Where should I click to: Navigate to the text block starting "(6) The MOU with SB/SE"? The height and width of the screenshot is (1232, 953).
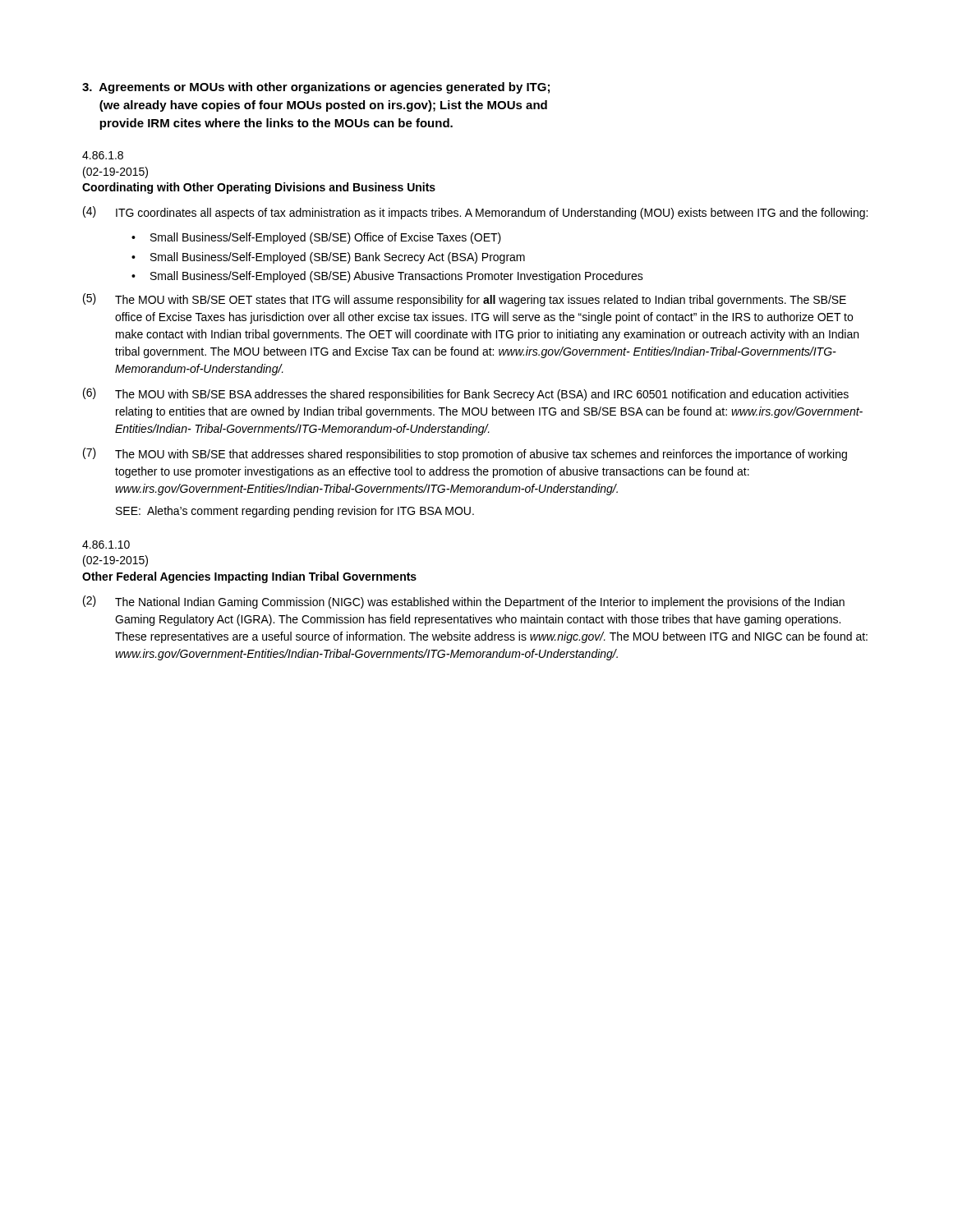pyautogui.click(x=476, y=412)
